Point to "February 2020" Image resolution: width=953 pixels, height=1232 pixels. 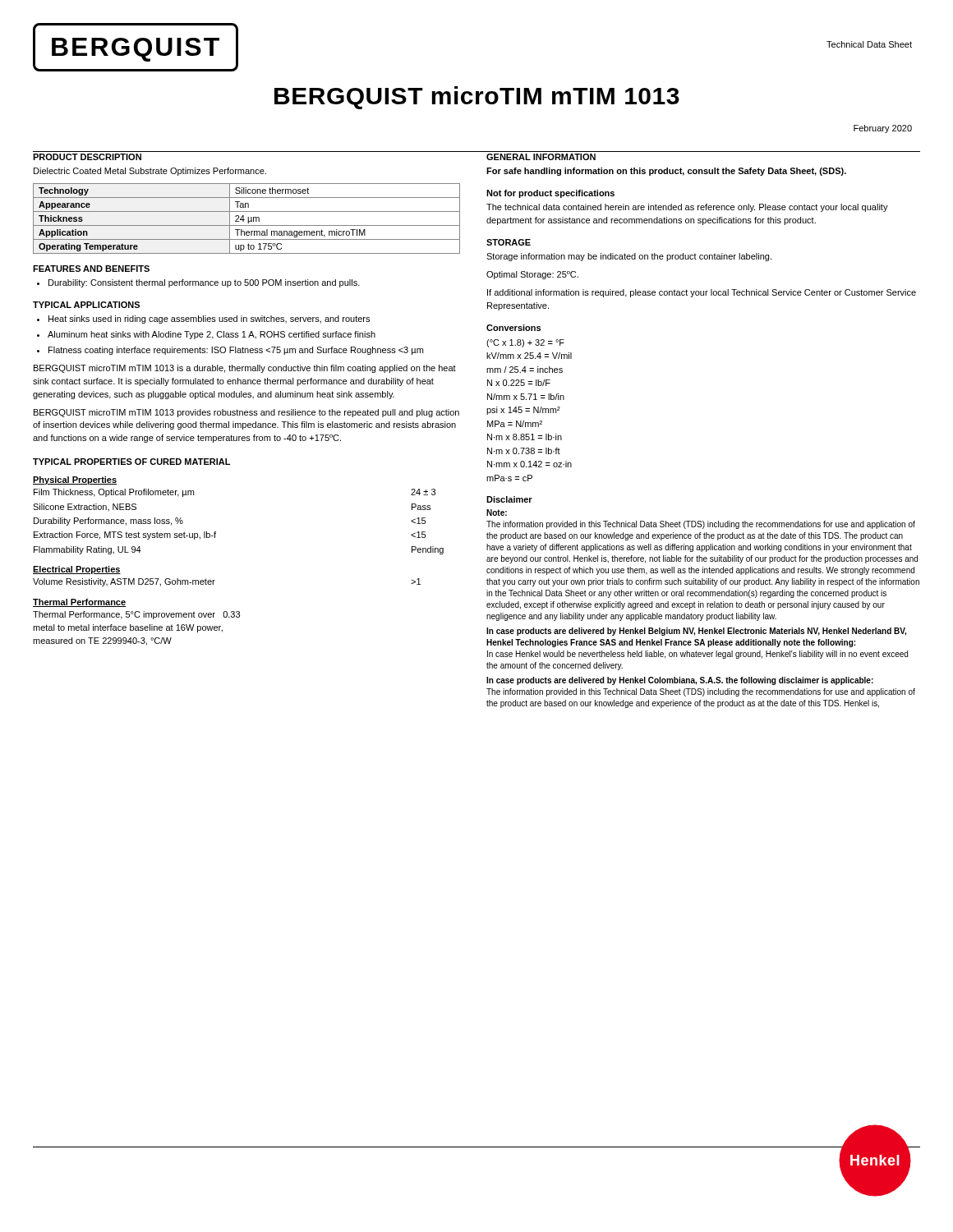pos(883,128)
